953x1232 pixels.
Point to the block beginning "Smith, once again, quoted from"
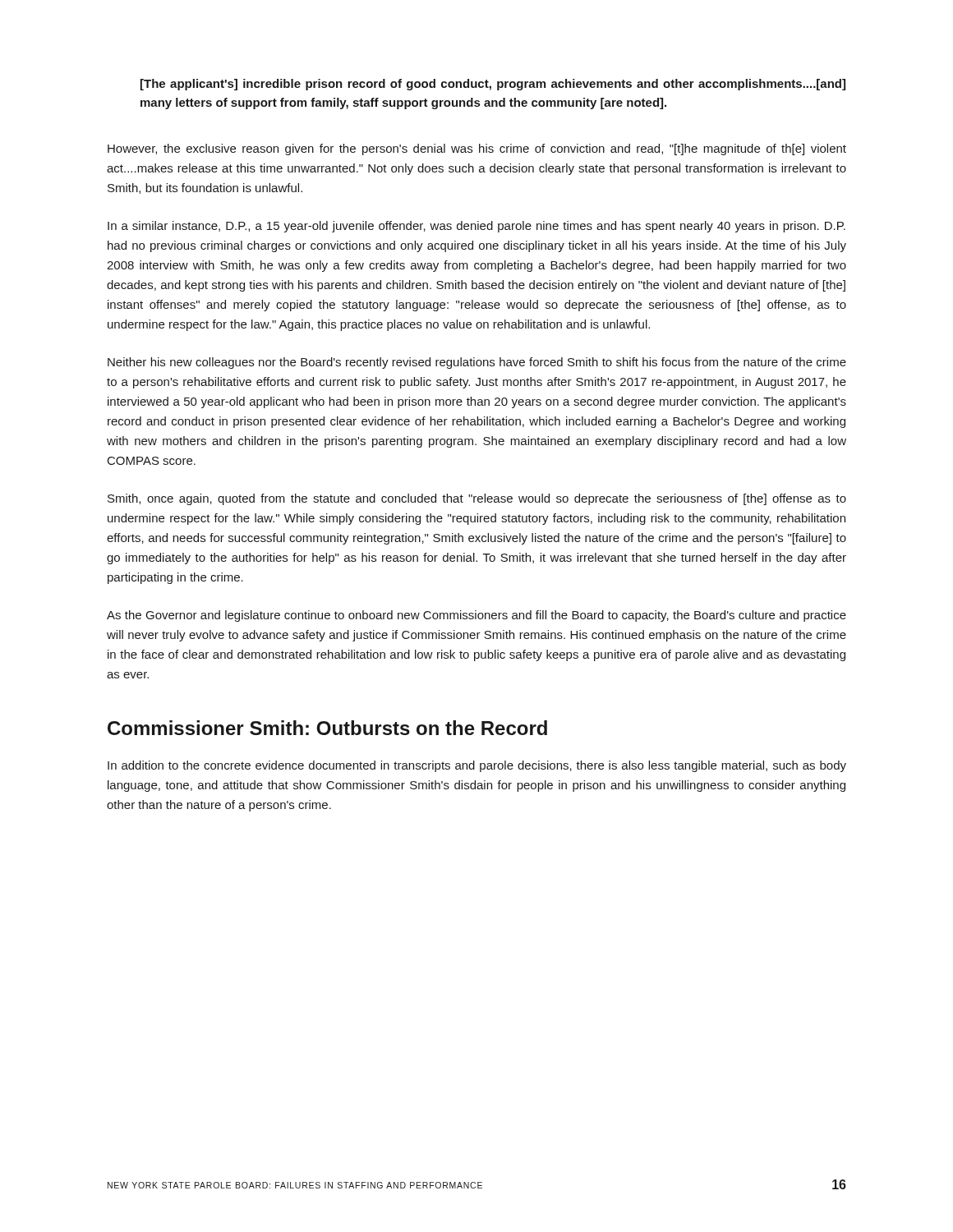pos(476,537)
